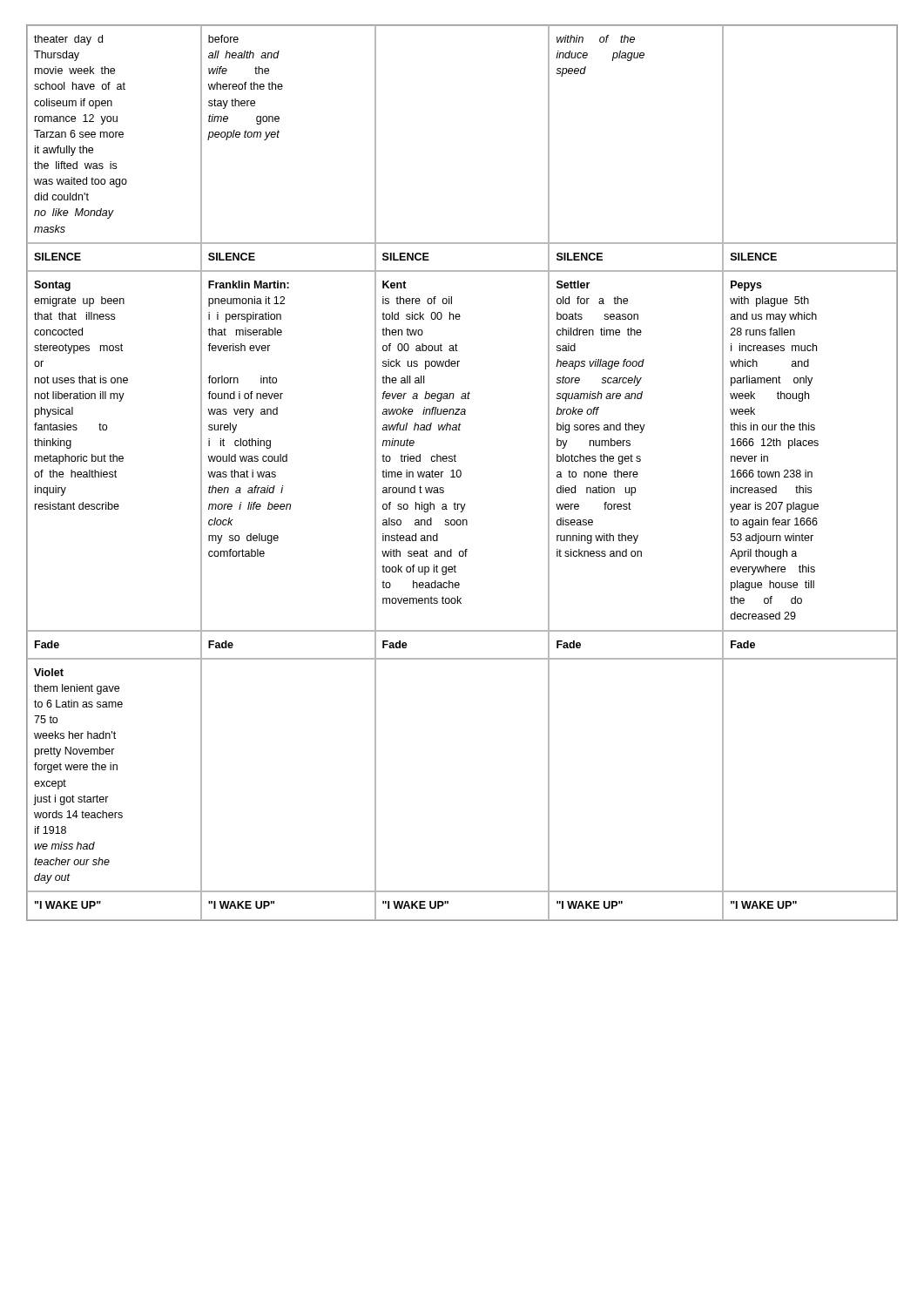Locate the text block starting "Violet them lenient gave to 6 Latin"

tap(114, 775)
